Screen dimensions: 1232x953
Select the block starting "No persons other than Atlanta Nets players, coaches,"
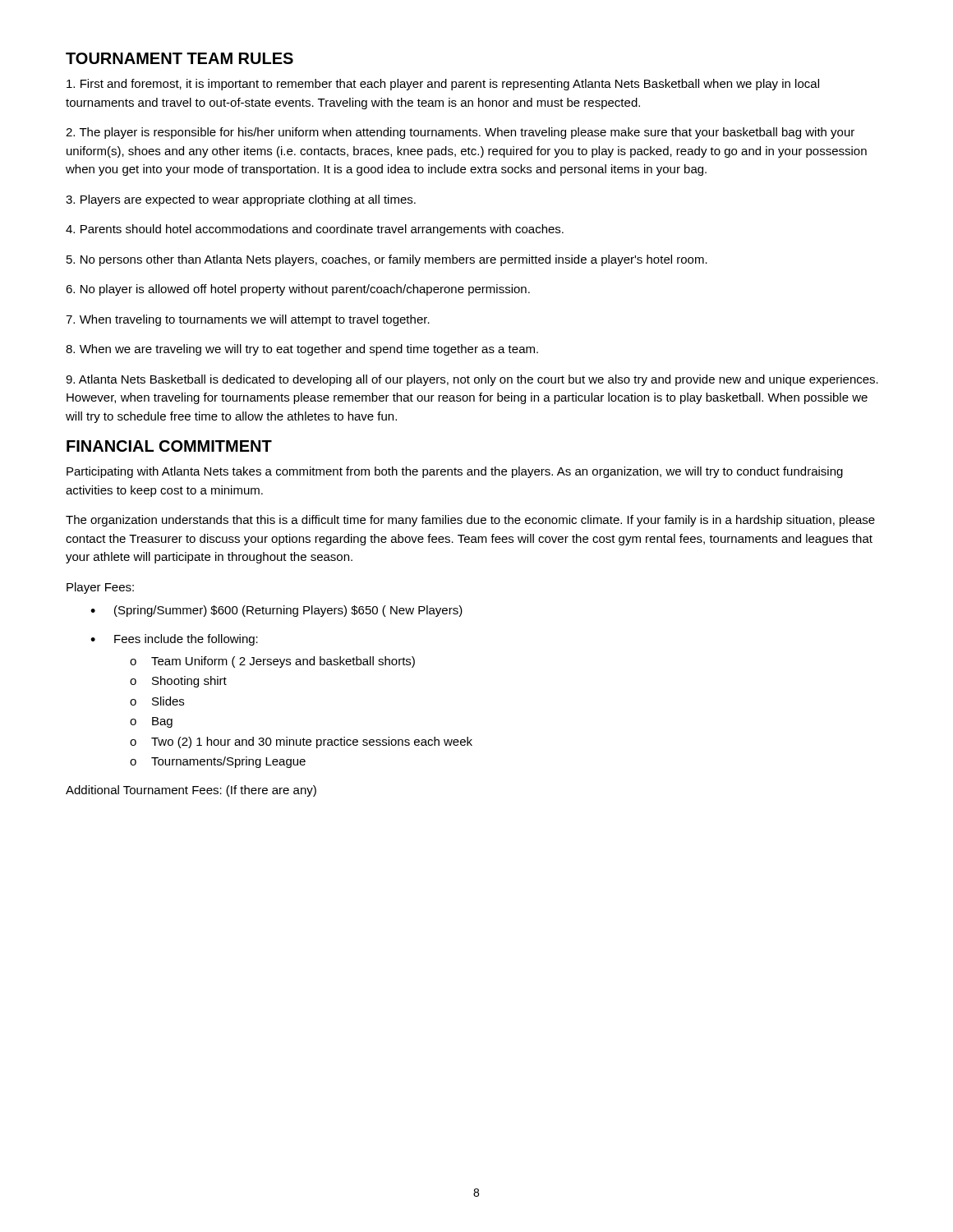(x=387, y=259)
